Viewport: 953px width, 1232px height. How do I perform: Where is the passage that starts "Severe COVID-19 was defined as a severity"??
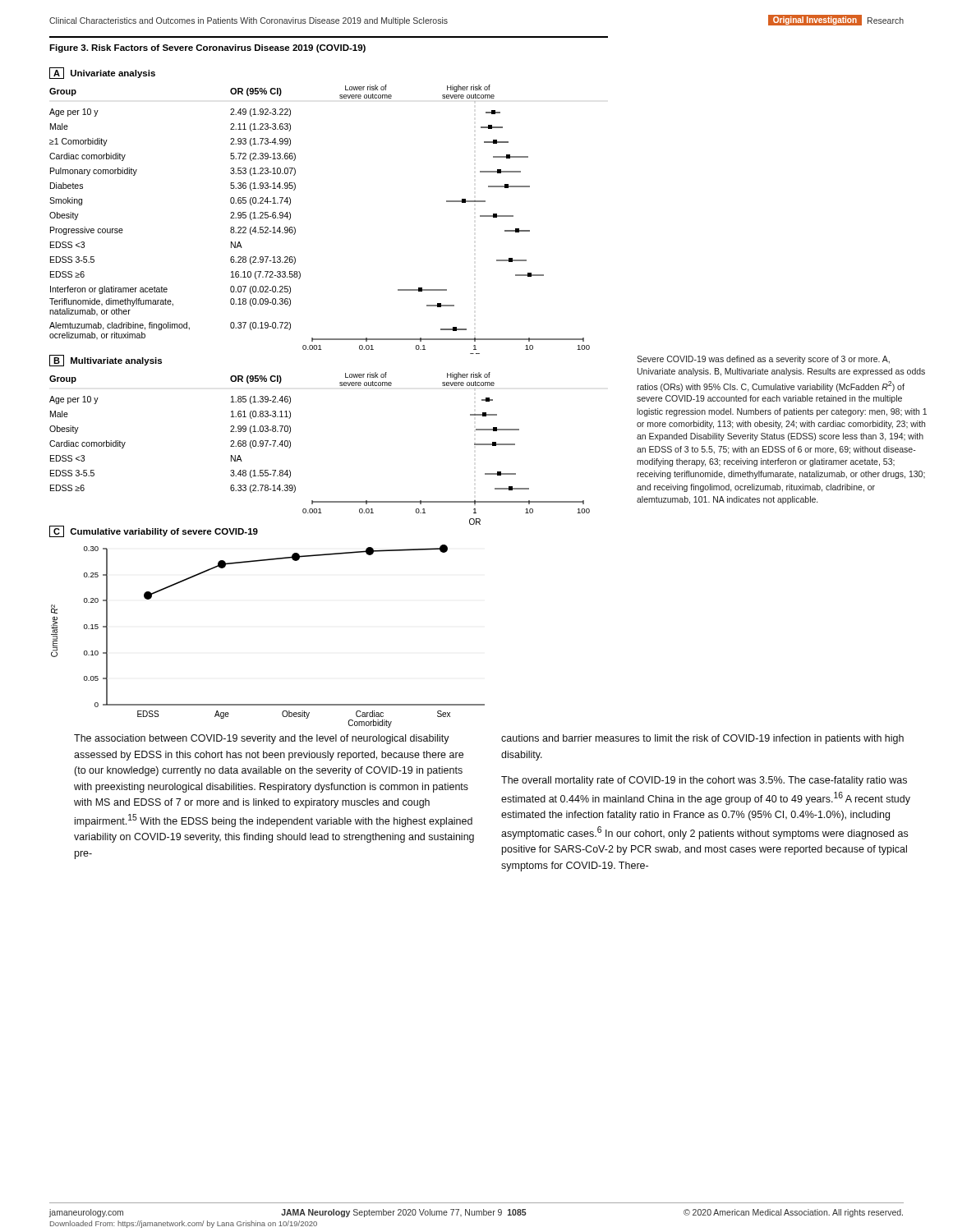click(782, 429)
